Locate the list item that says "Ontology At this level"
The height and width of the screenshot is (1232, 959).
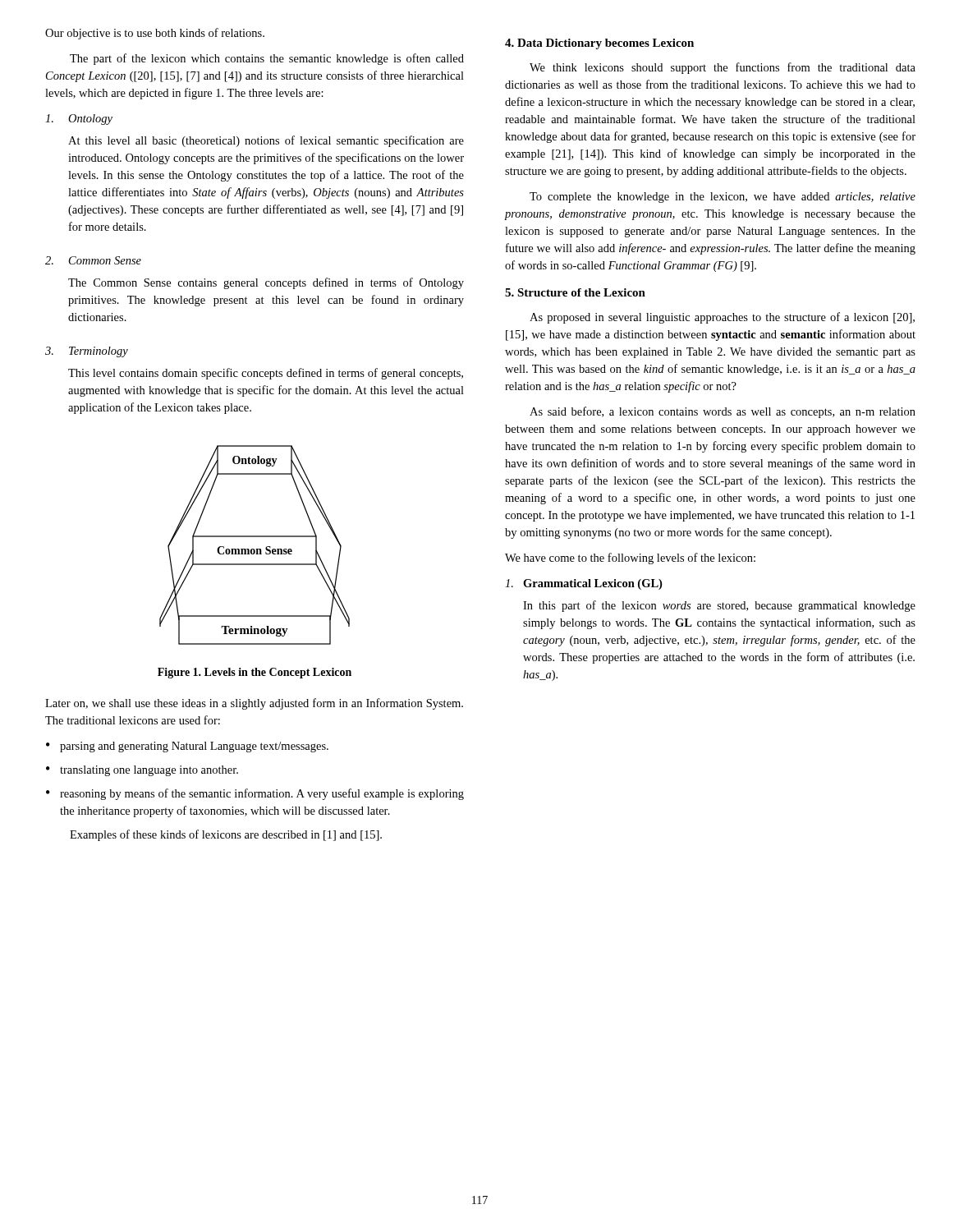point(255,177)
